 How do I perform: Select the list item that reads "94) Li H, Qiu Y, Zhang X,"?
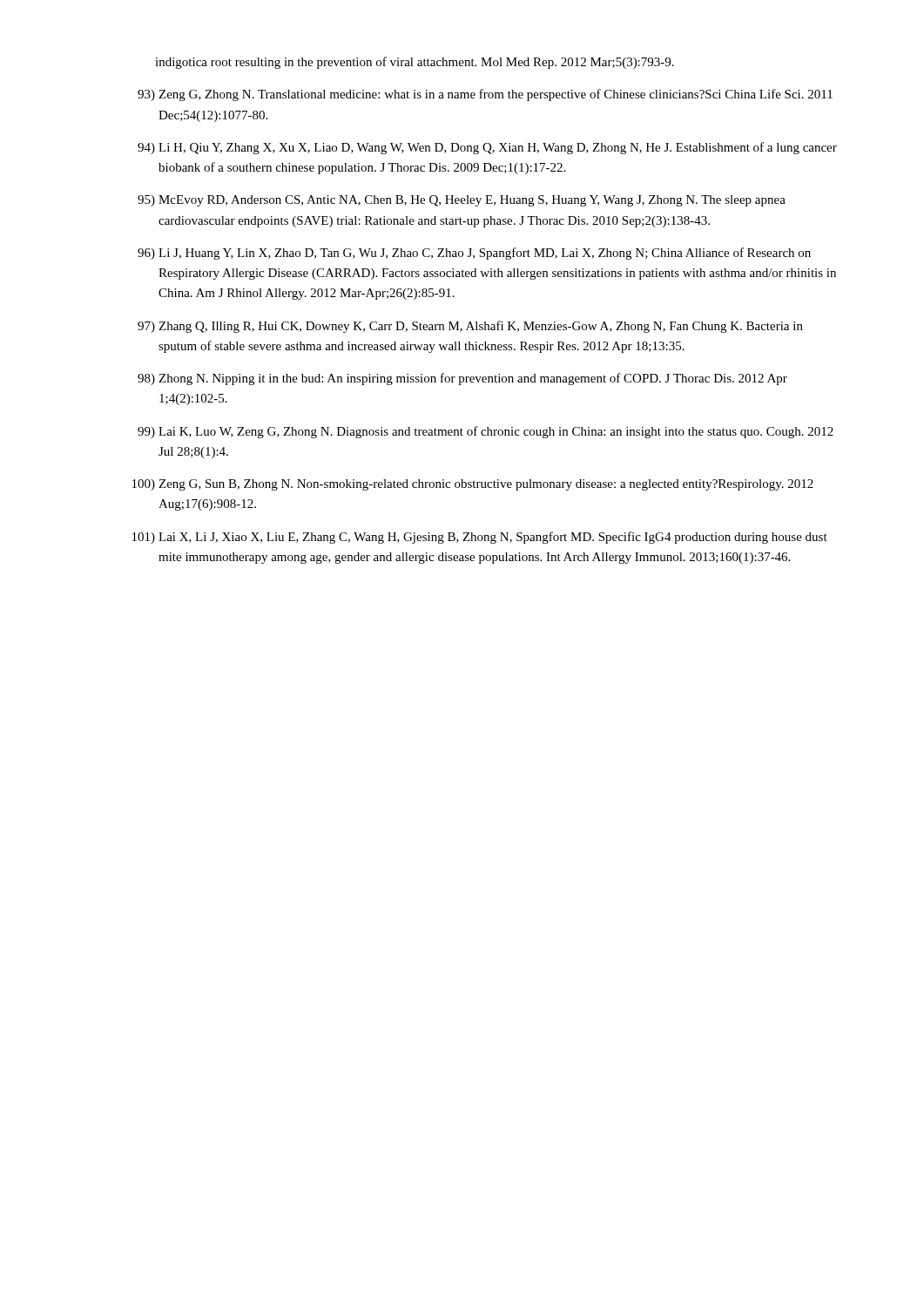pyautogui.click(x=475, y=158)
